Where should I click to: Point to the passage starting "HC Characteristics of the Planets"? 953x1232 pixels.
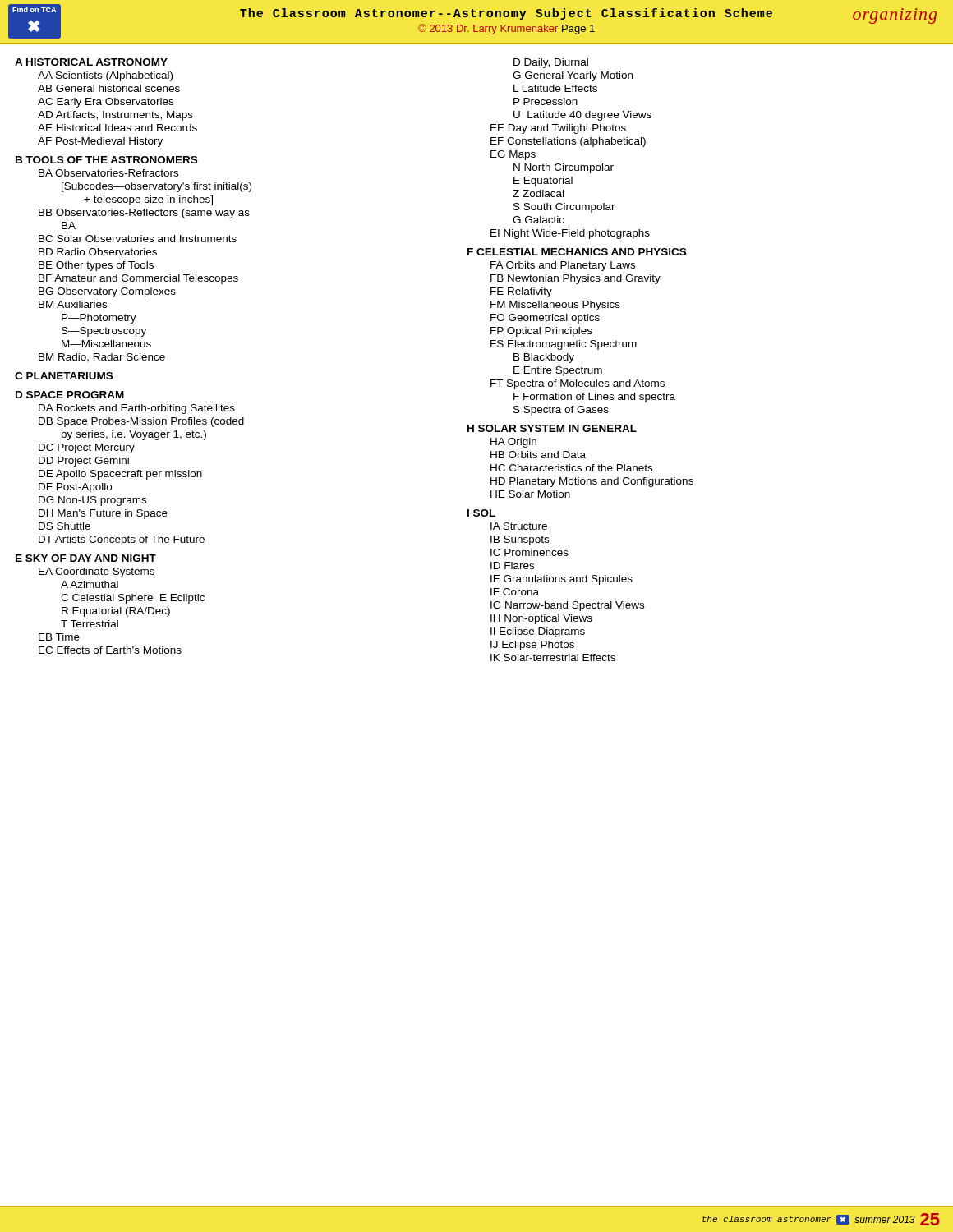pos(571,468)
